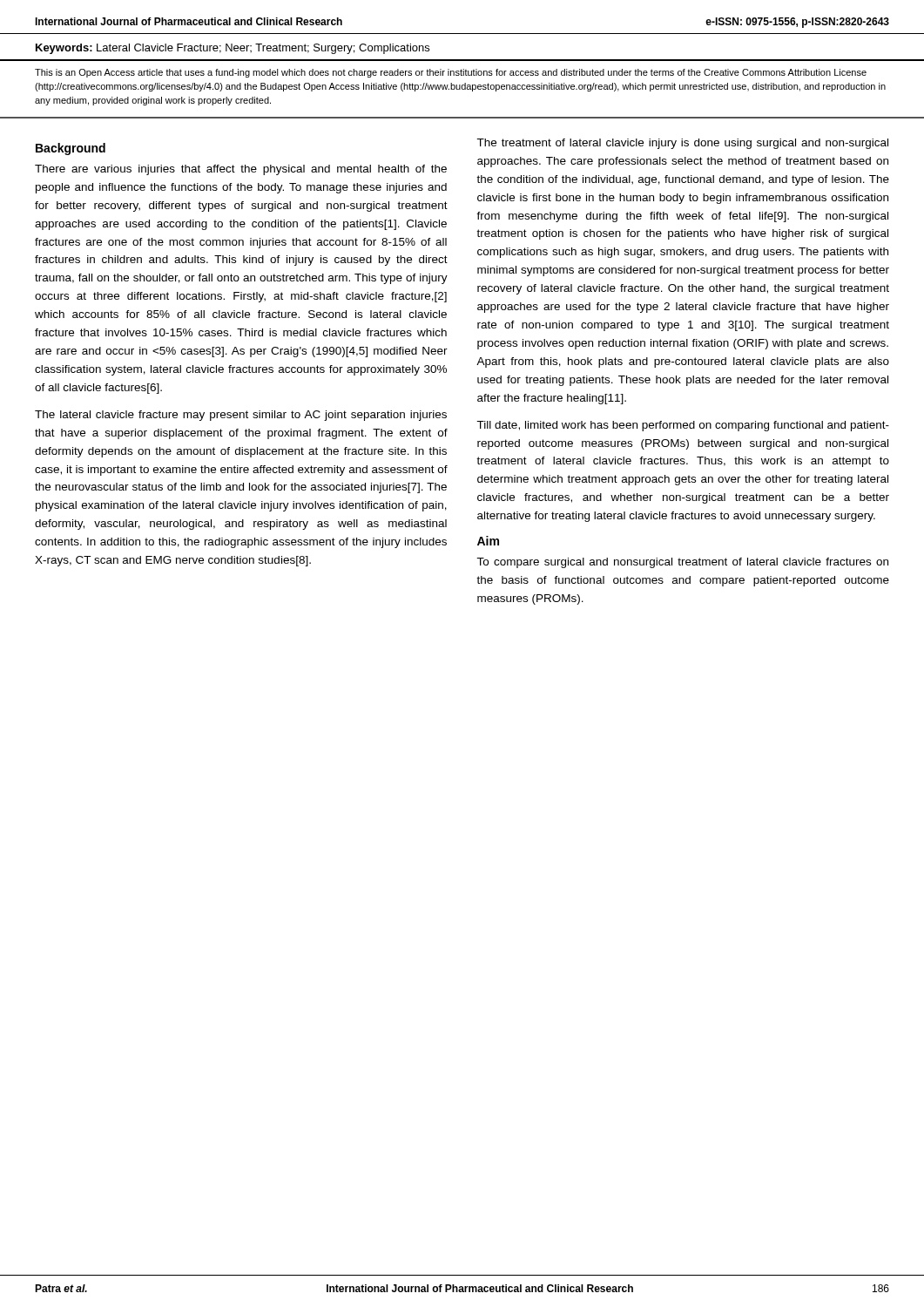The width and height of the screenshot is (924, 1307).
Task: Find the text starting "Keywords: Lateral Clavicle Fracture; Neer; Treatment; Surgery; Complications"
Action: tap(232, 47)
